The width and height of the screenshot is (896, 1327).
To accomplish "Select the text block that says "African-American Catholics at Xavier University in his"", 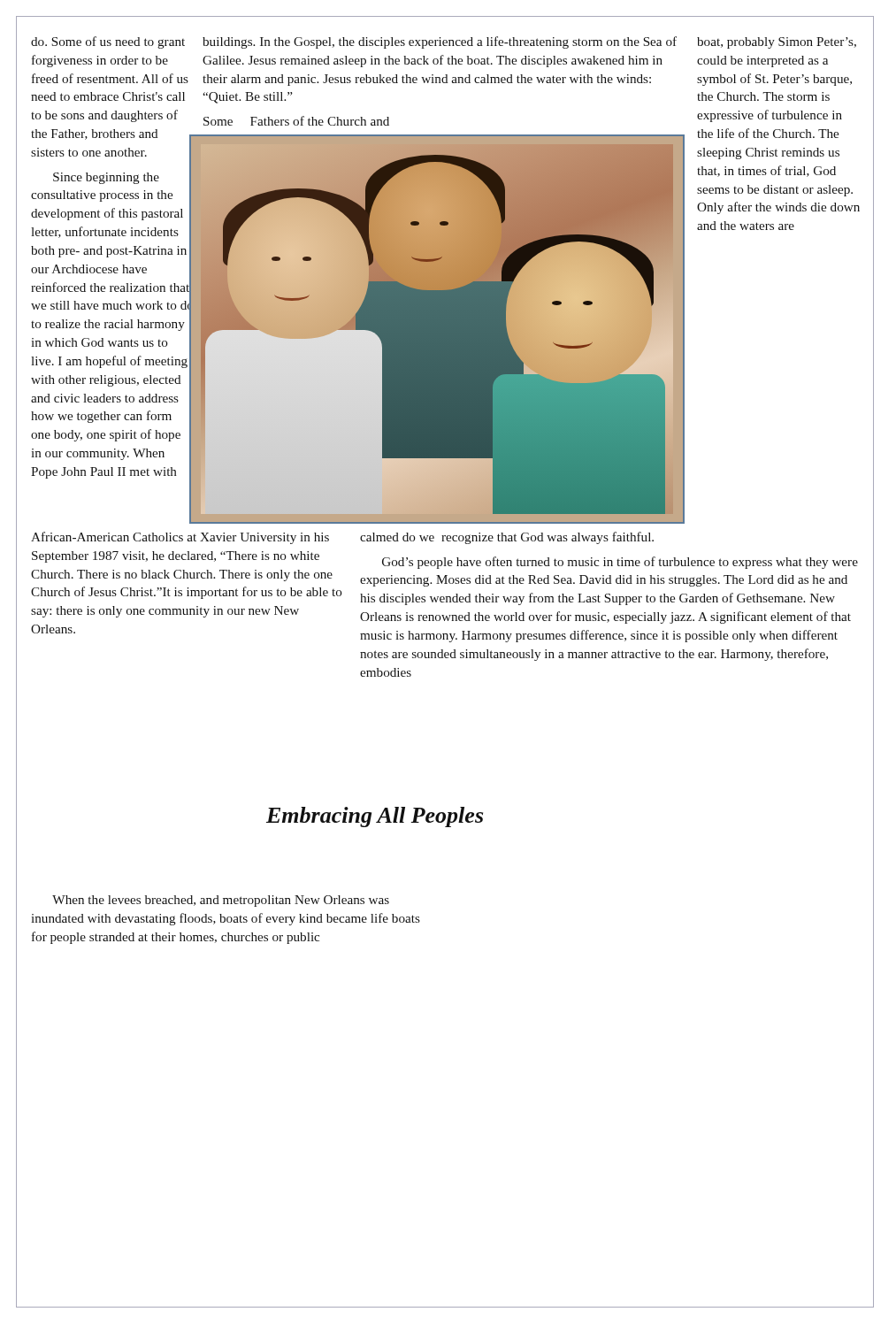I will point(188,583).
